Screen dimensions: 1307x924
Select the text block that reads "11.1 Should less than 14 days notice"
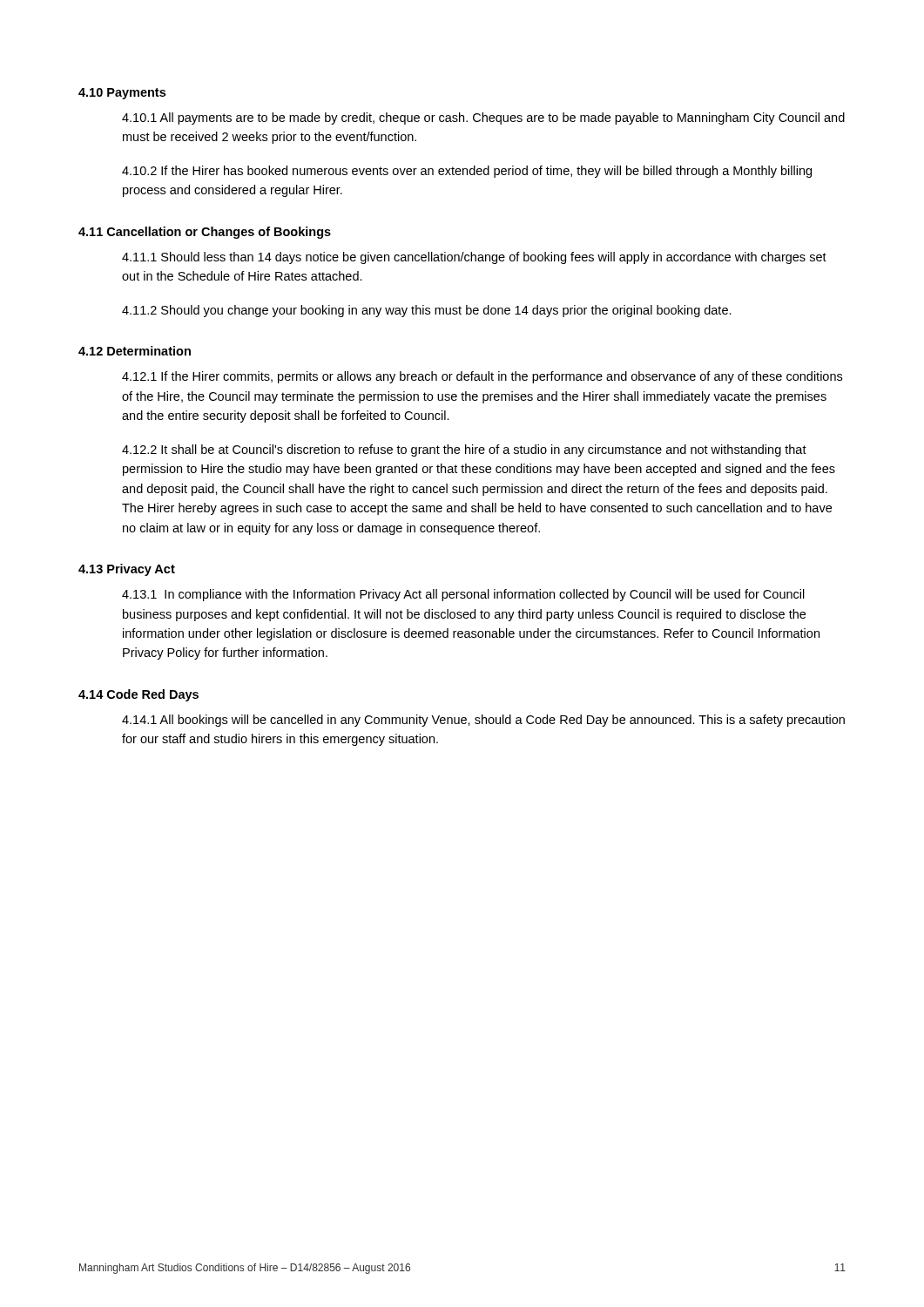coord(474,267)
